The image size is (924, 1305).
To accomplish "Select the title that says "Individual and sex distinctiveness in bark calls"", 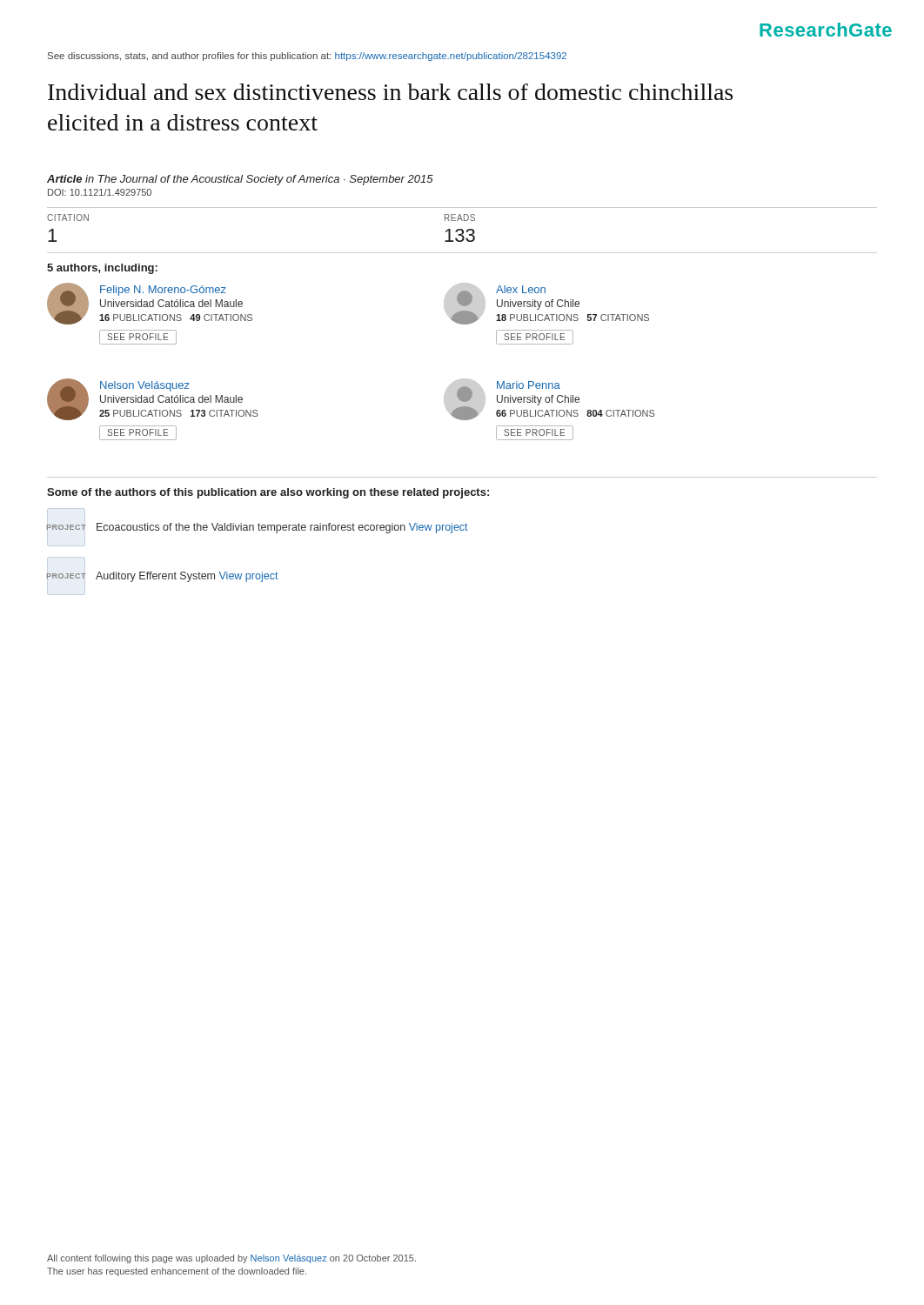I will coord(390,107).
